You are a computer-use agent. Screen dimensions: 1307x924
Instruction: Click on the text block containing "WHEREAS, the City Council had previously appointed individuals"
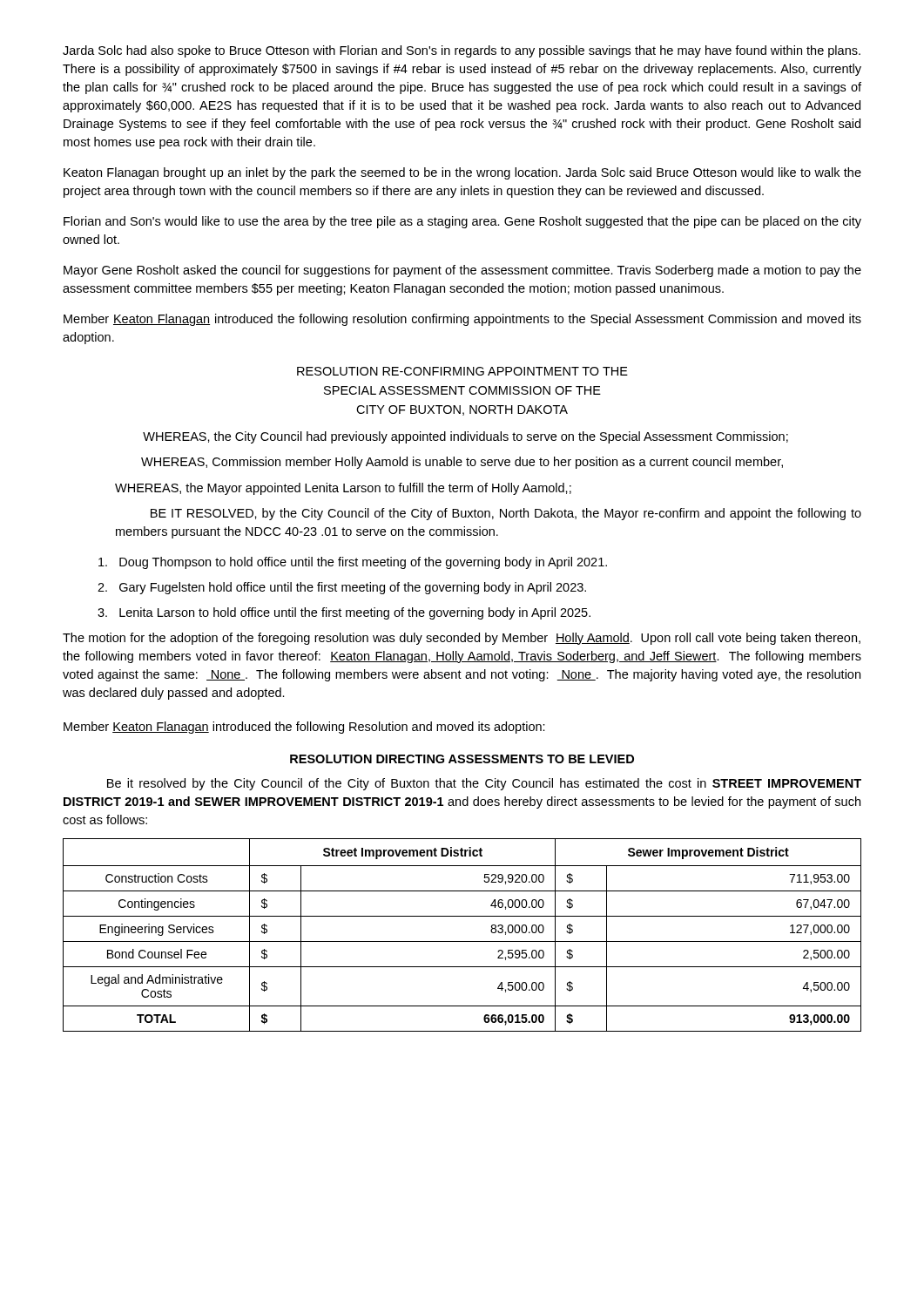coord(452,437)
